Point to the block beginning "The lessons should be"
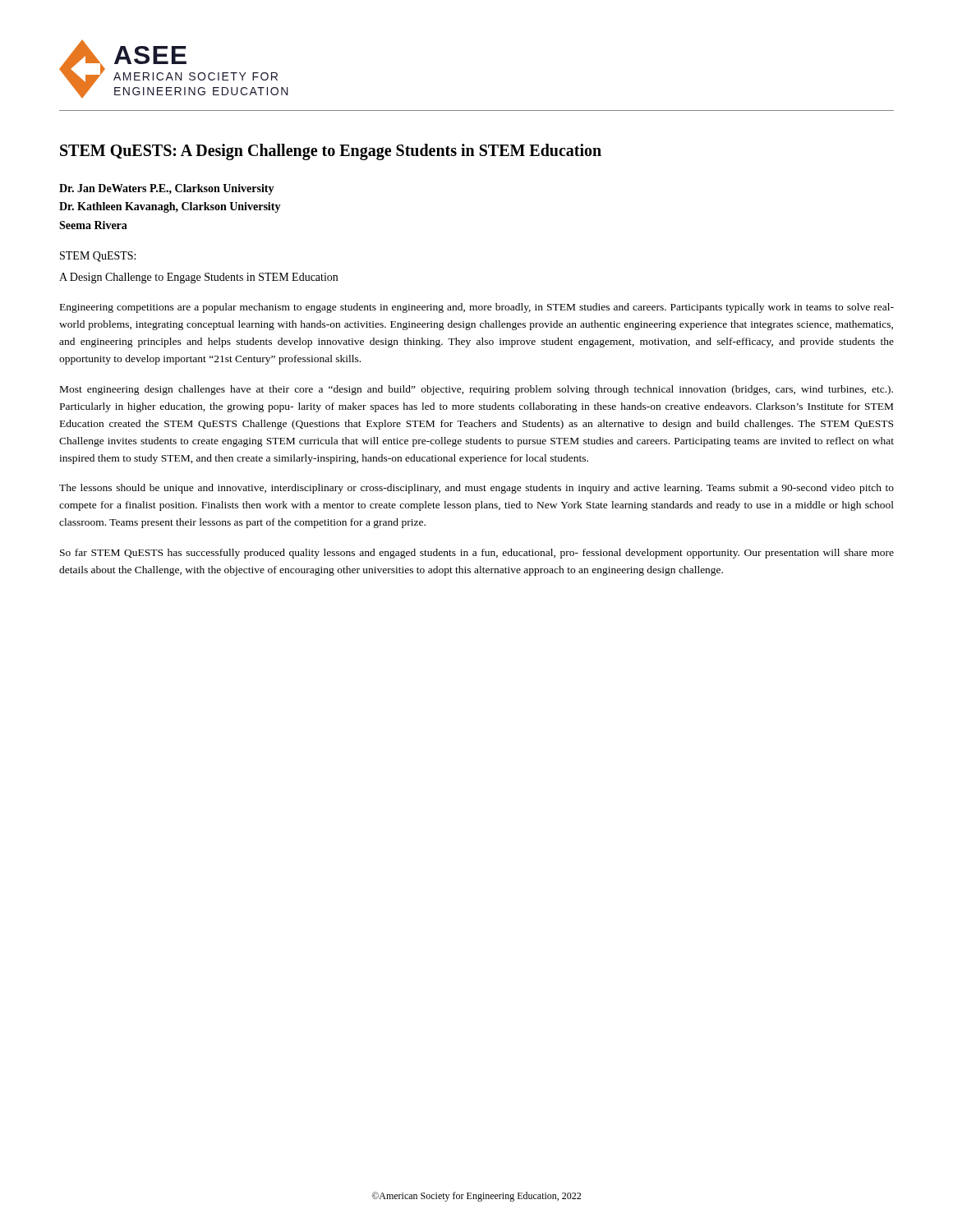Image resolution: width=953 pixels, height=1232 pixels. click(476, 505)
